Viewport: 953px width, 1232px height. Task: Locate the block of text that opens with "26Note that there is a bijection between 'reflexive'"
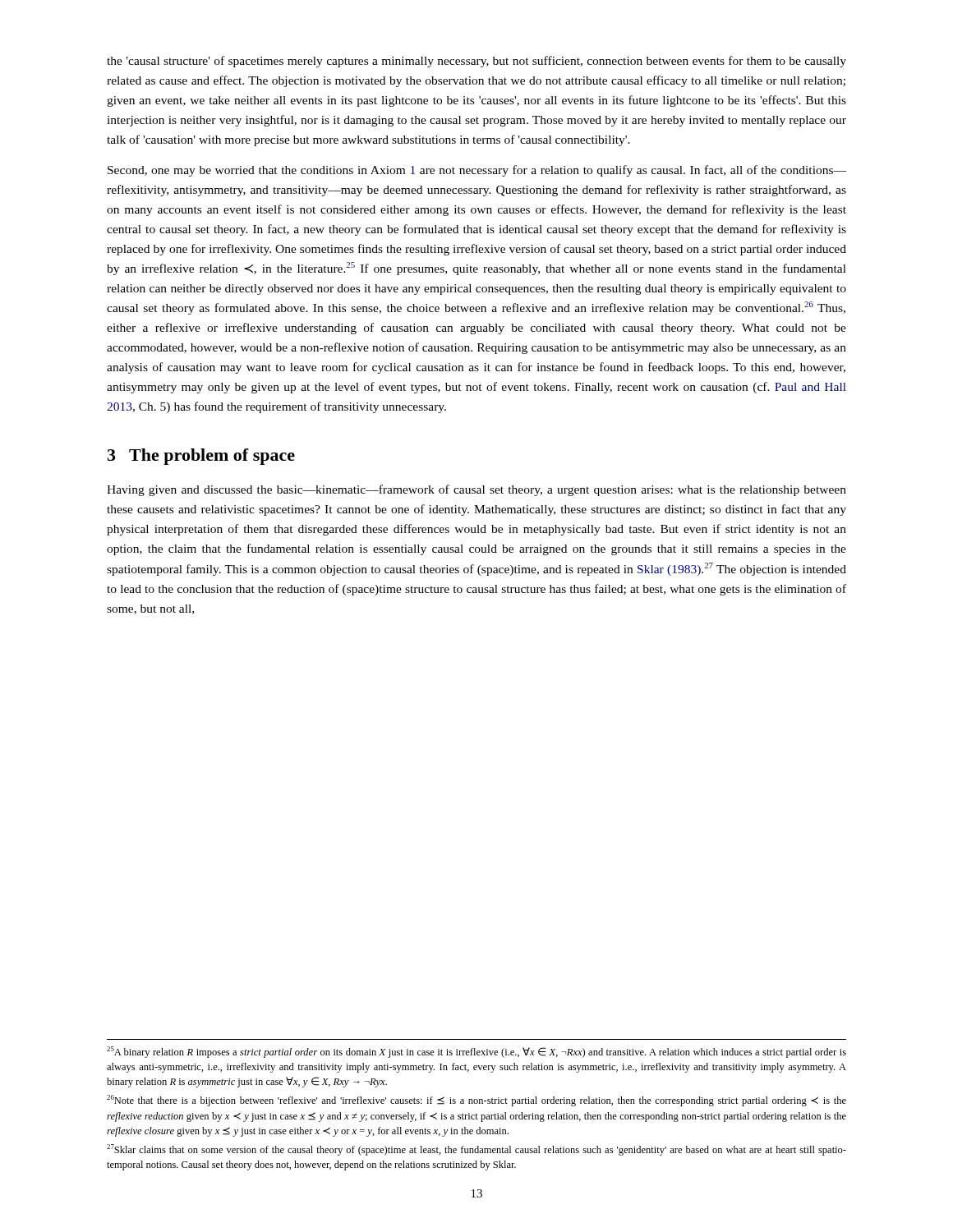[476, 1115]
